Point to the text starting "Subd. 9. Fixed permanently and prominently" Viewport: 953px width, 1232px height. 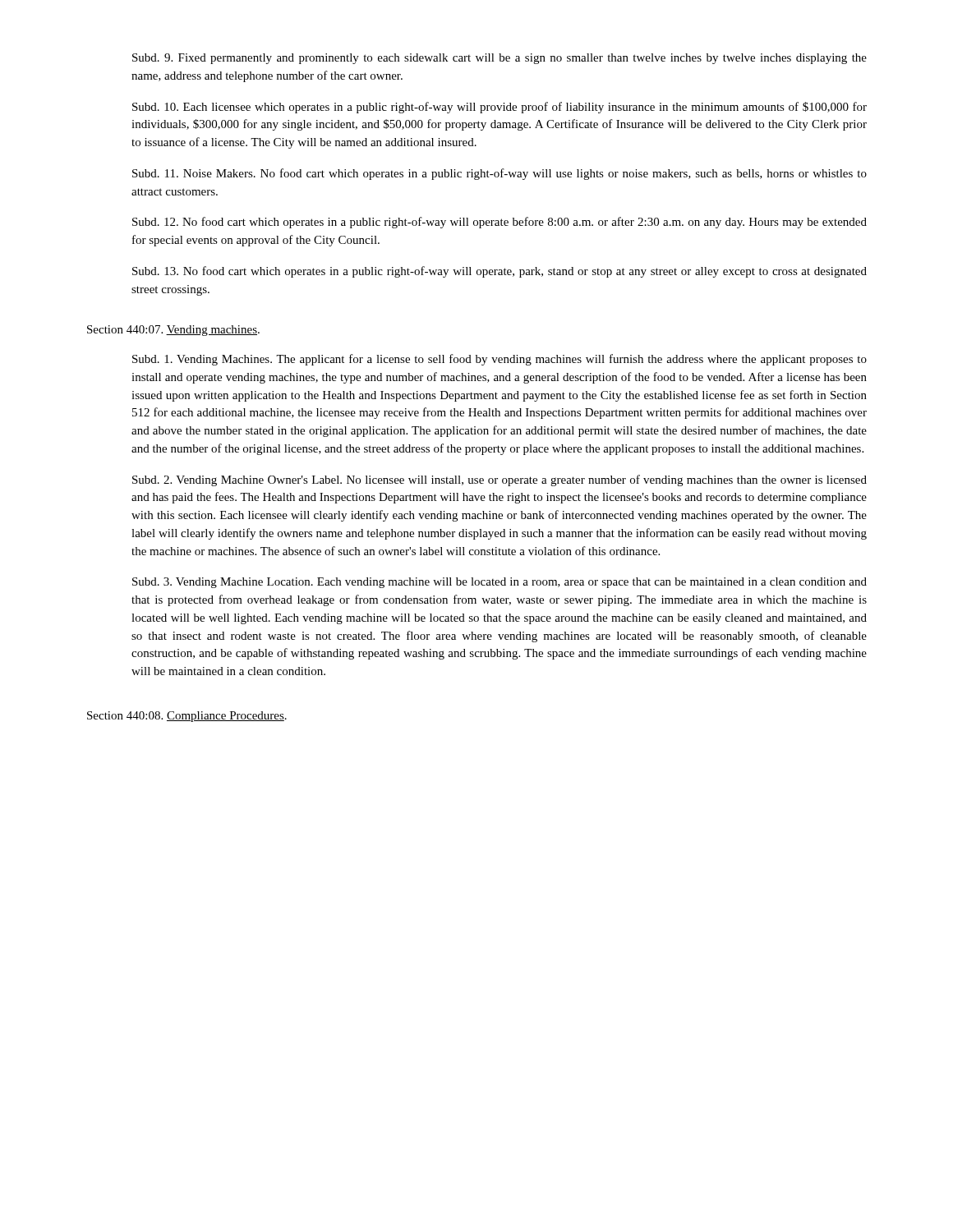pos(499,66)
